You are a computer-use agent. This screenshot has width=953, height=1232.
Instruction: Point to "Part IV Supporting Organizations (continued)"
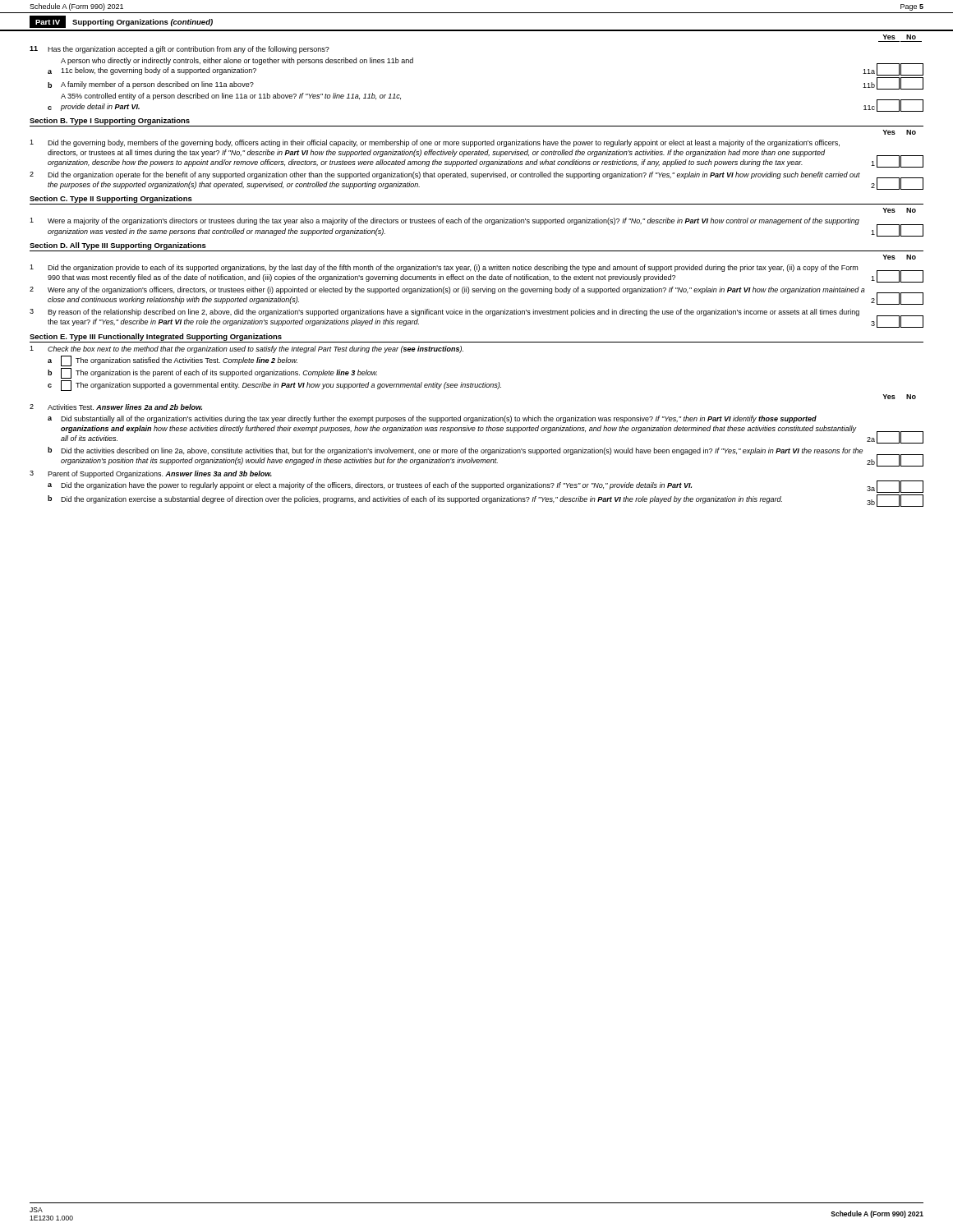[x=121, y=22]
